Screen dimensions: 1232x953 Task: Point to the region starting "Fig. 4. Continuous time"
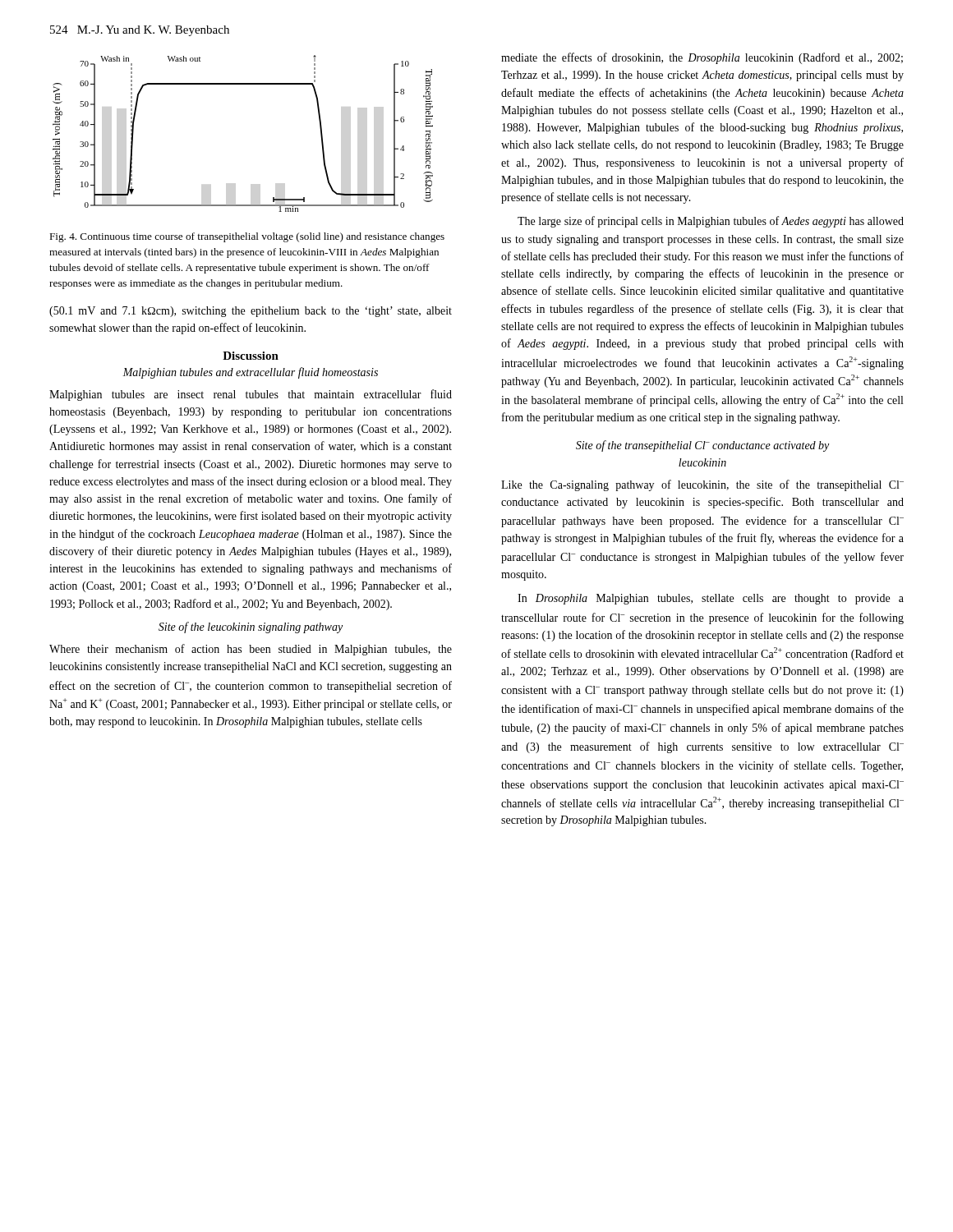(x=247, y=260)
